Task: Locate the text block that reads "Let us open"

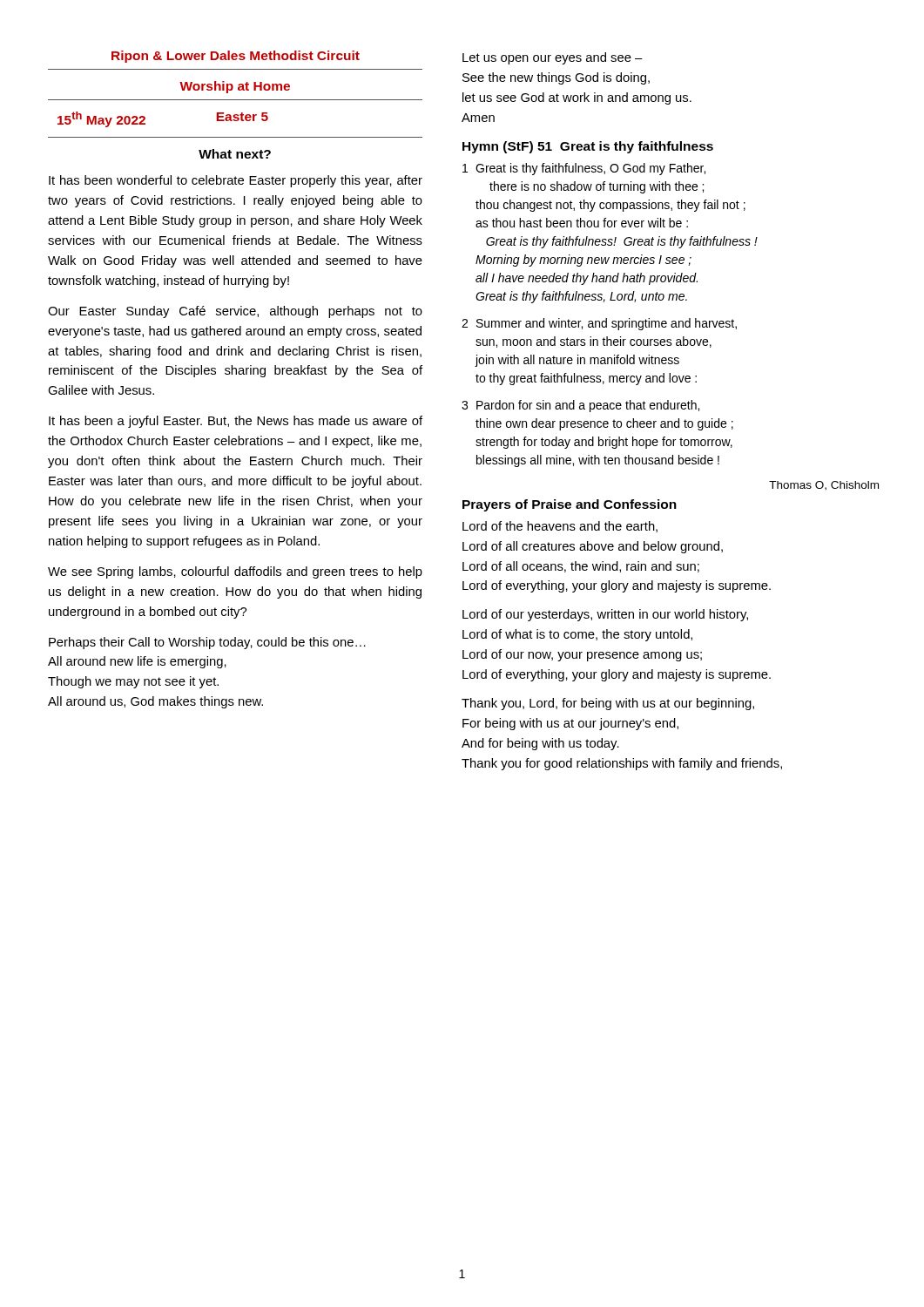Action: pos(577,88)
